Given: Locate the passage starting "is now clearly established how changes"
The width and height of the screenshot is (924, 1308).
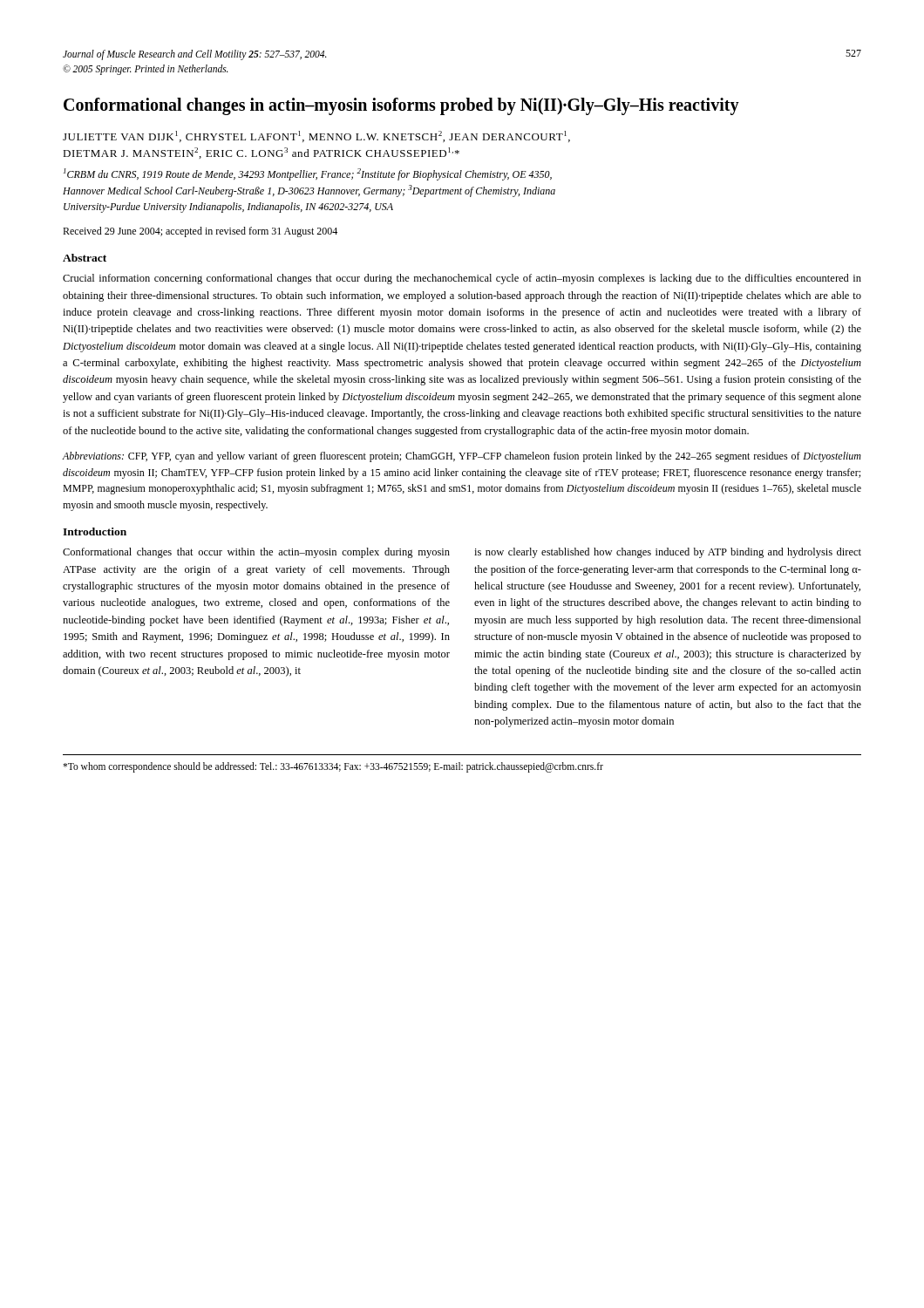Looking at the screenshot, I should coord(668,637).
